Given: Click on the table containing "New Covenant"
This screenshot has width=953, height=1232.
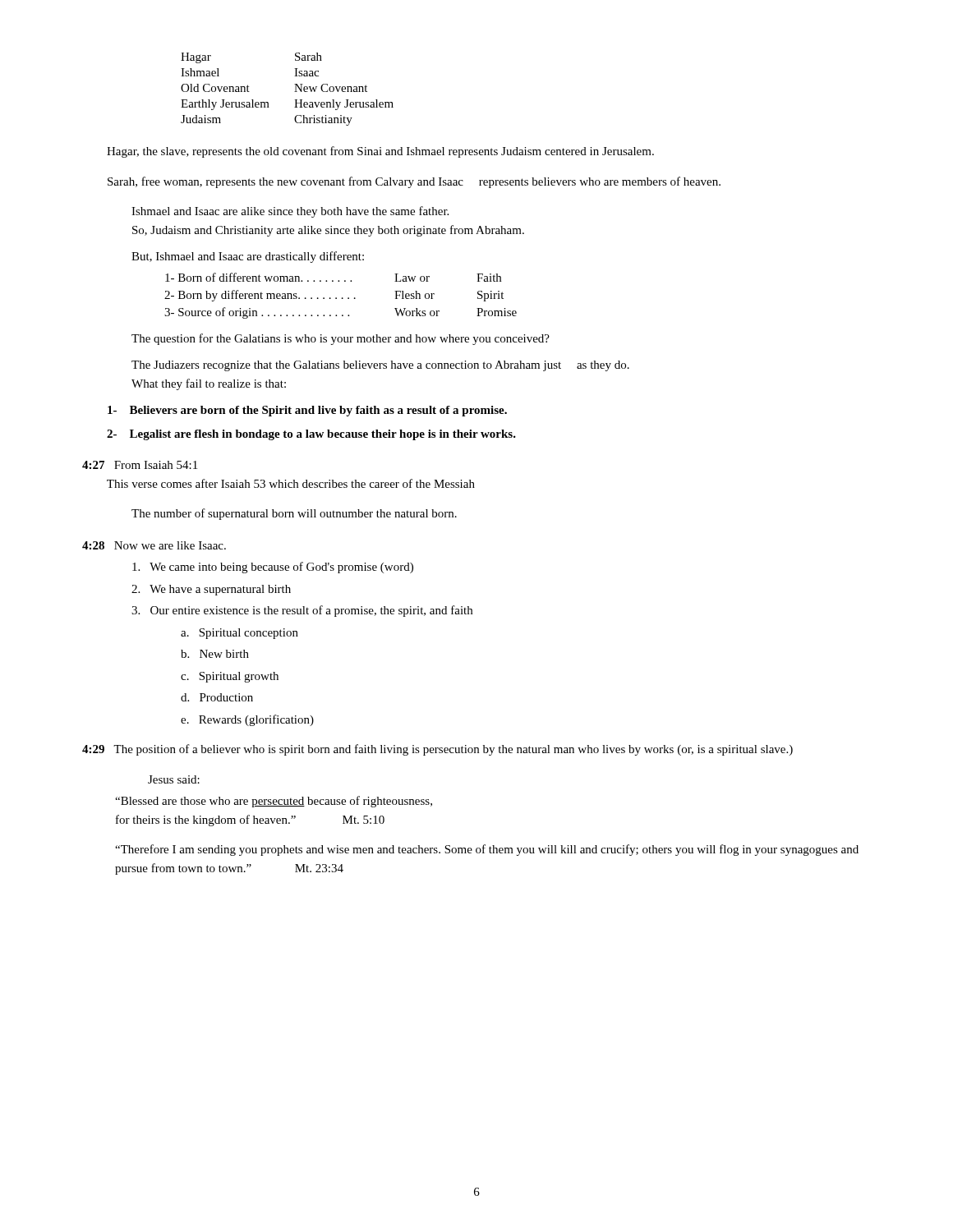Looking at the screenshot, I should click(x=526, y=88).
